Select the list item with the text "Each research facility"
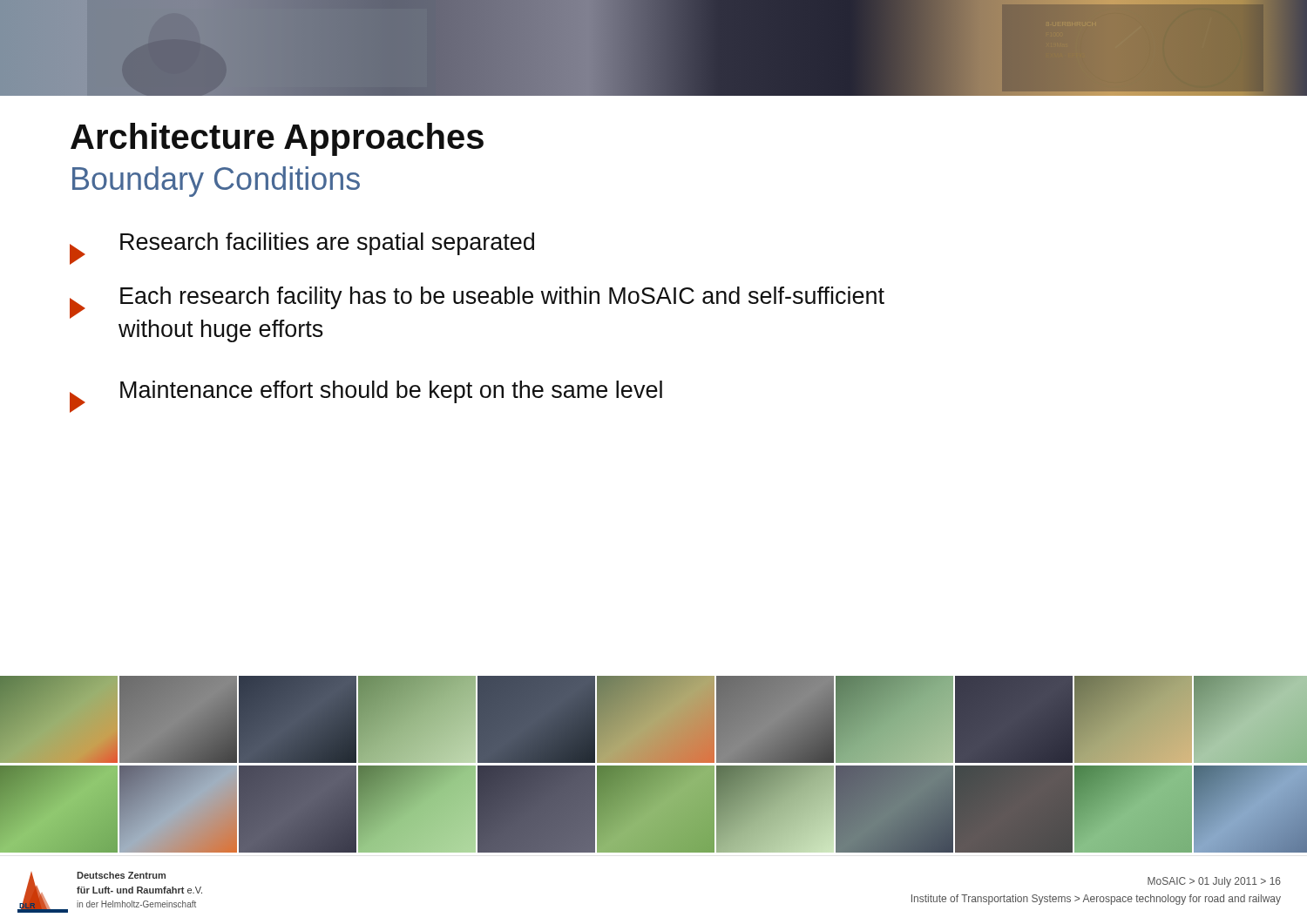 477,313
